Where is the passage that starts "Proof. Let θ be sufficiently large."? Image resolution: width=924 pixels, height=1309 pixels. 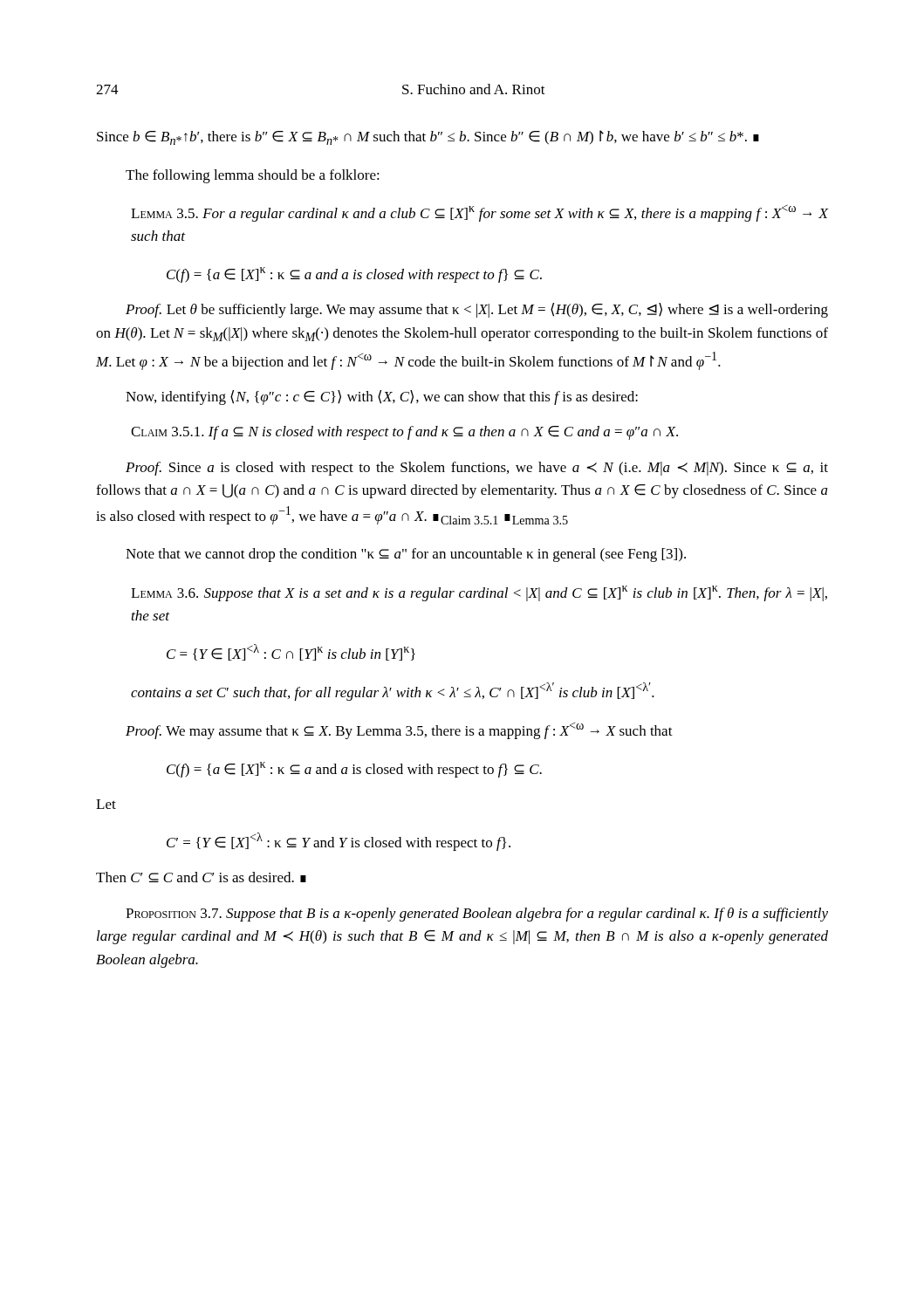pyautogui.click(x=462, y=354)
